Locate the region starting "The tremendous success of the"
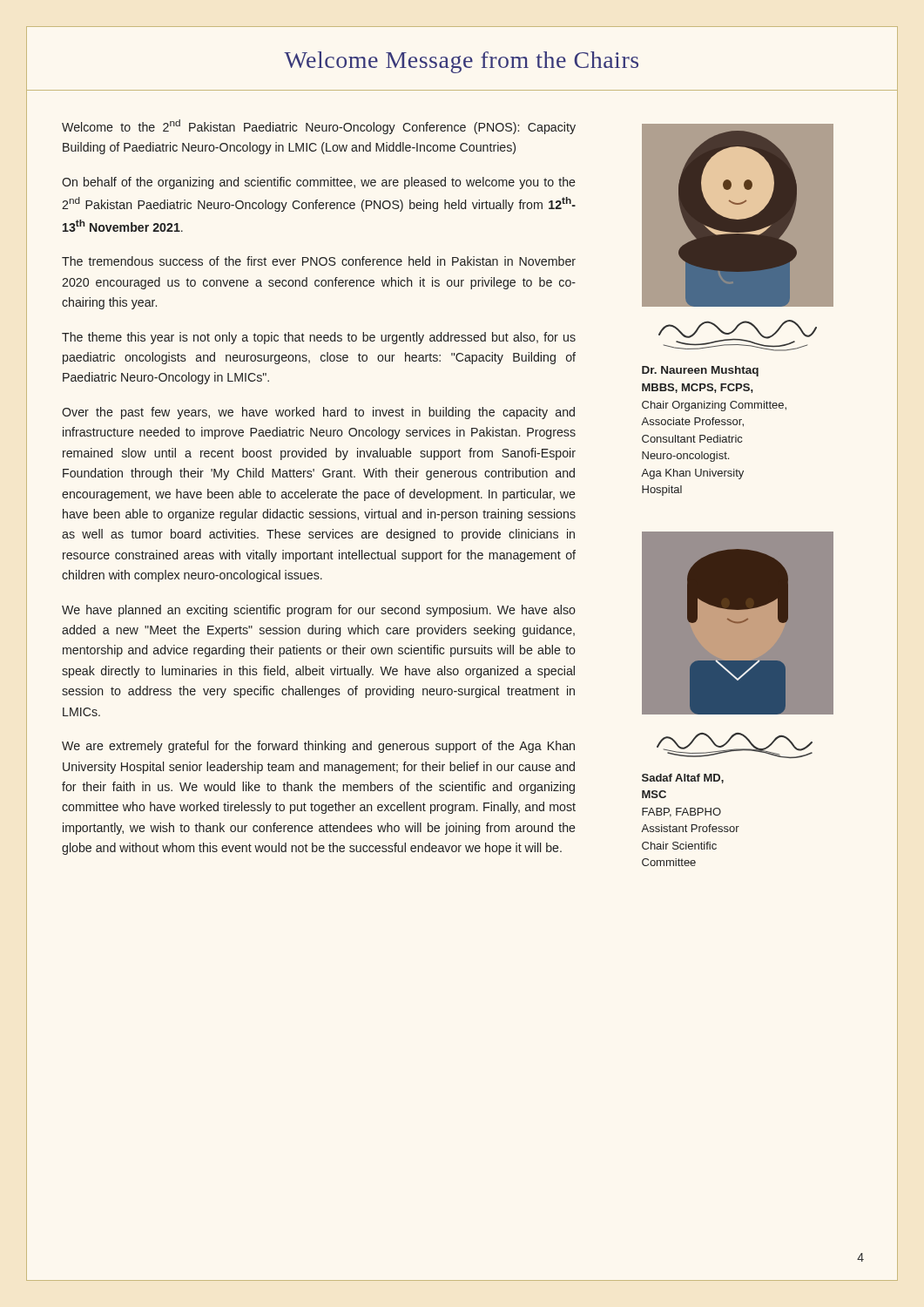 tap(319, 282)
